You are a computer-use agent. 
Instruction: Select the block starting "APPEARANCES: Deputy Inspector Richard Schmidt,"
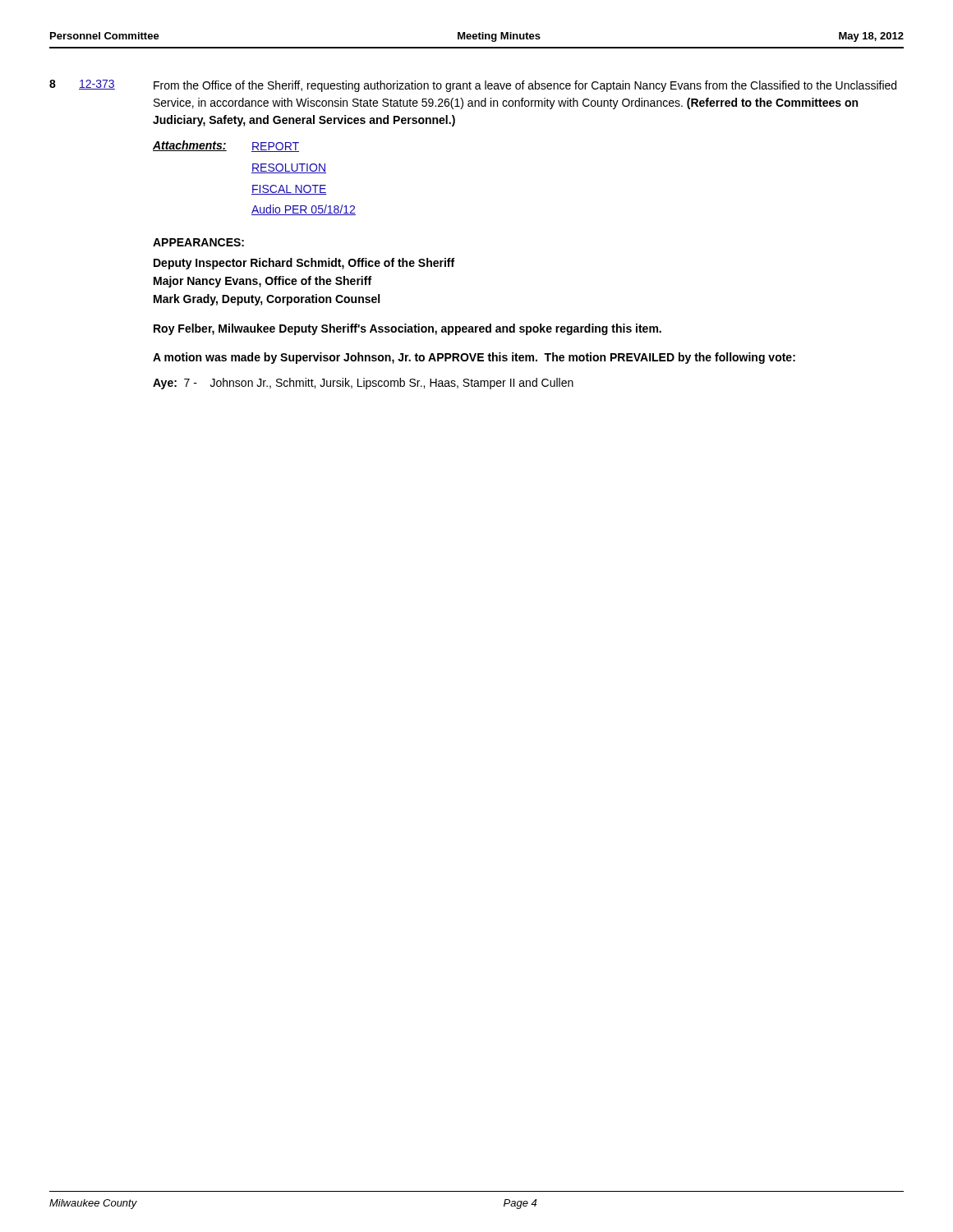(198, 242)
